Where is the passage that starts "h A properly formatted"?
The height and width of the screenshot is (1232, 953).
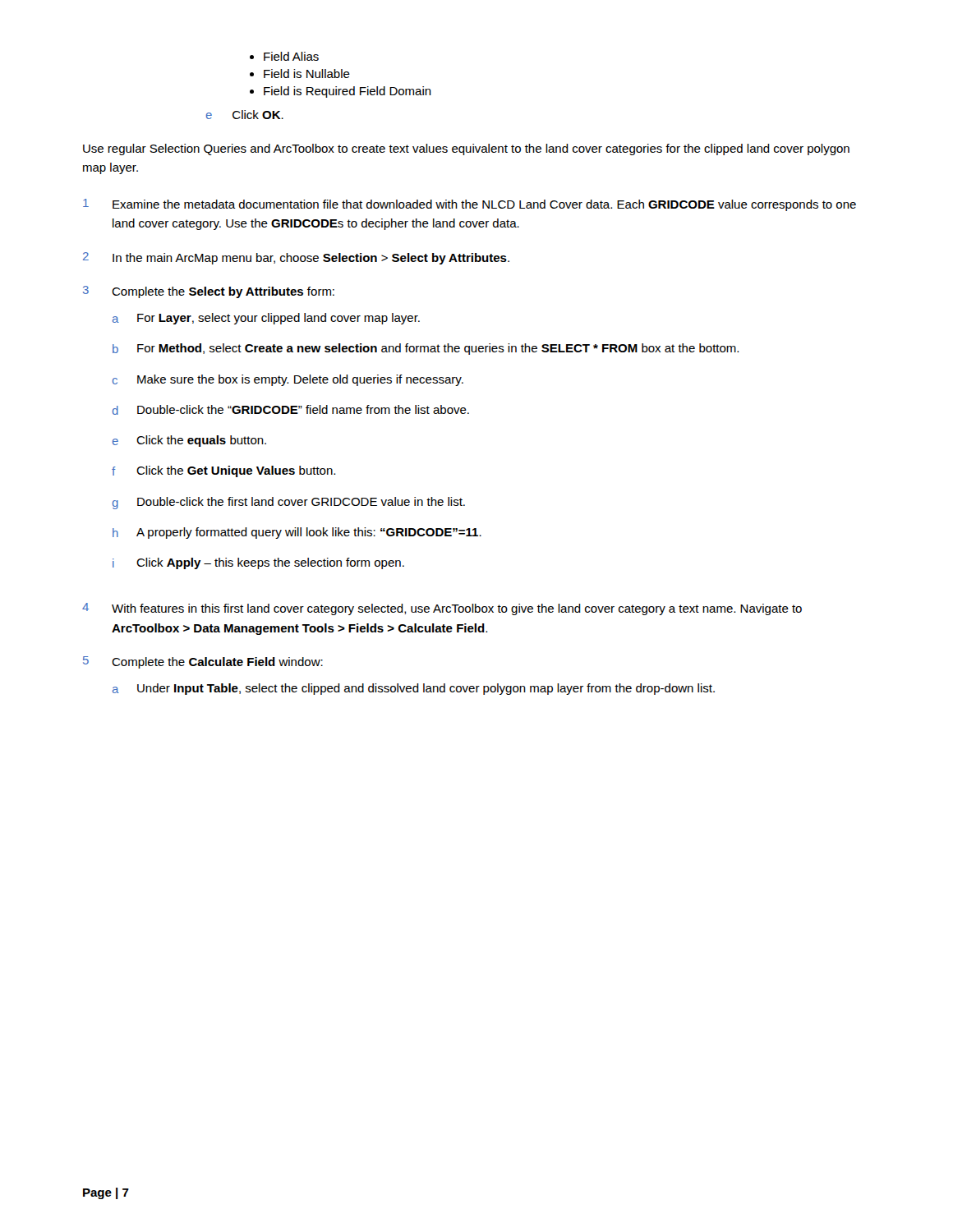click(x=491, y=533)
